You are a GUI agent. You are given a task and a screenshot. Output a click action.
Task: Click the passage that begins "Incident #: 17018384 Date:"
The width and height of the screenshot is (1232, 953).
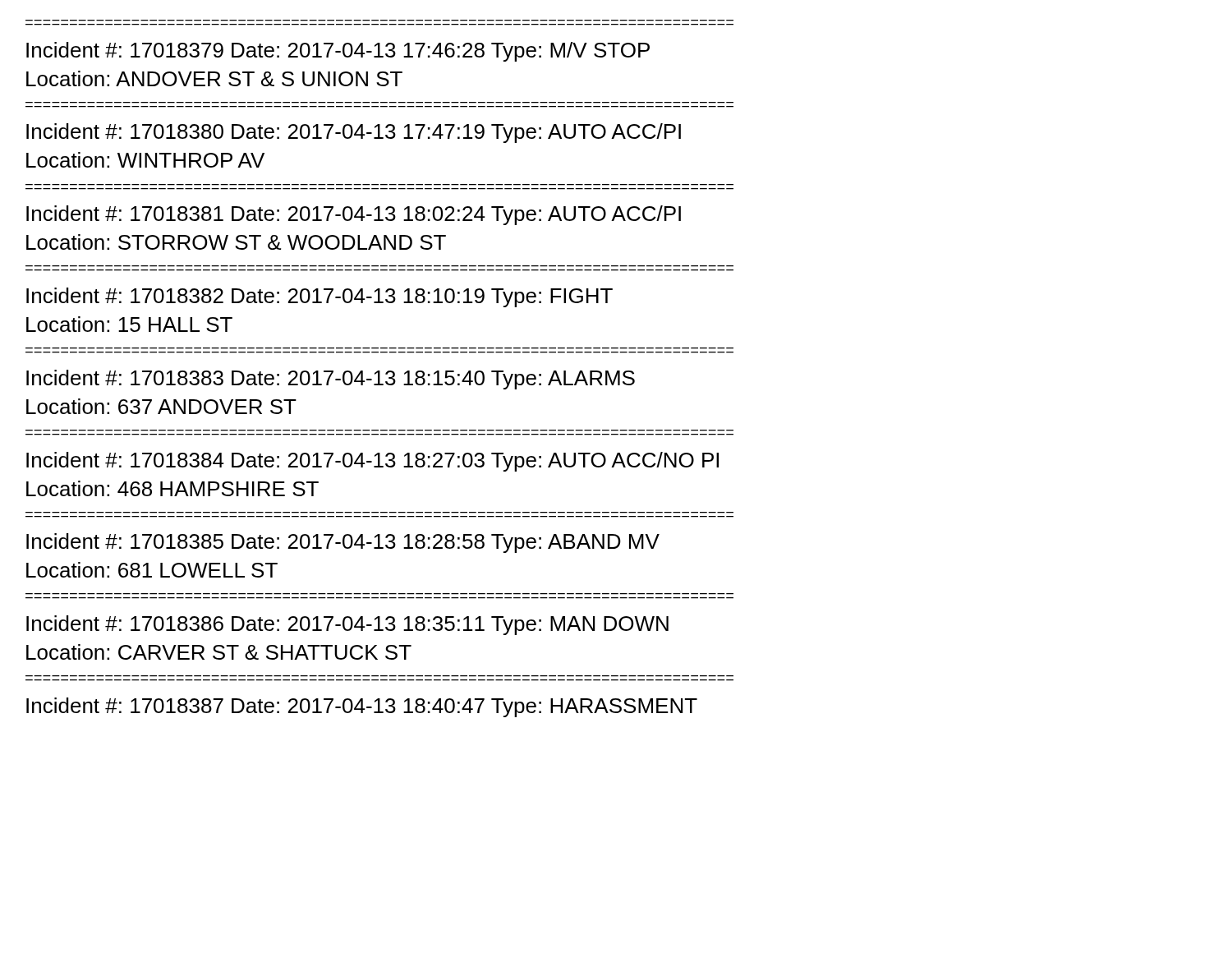[616, 475]
